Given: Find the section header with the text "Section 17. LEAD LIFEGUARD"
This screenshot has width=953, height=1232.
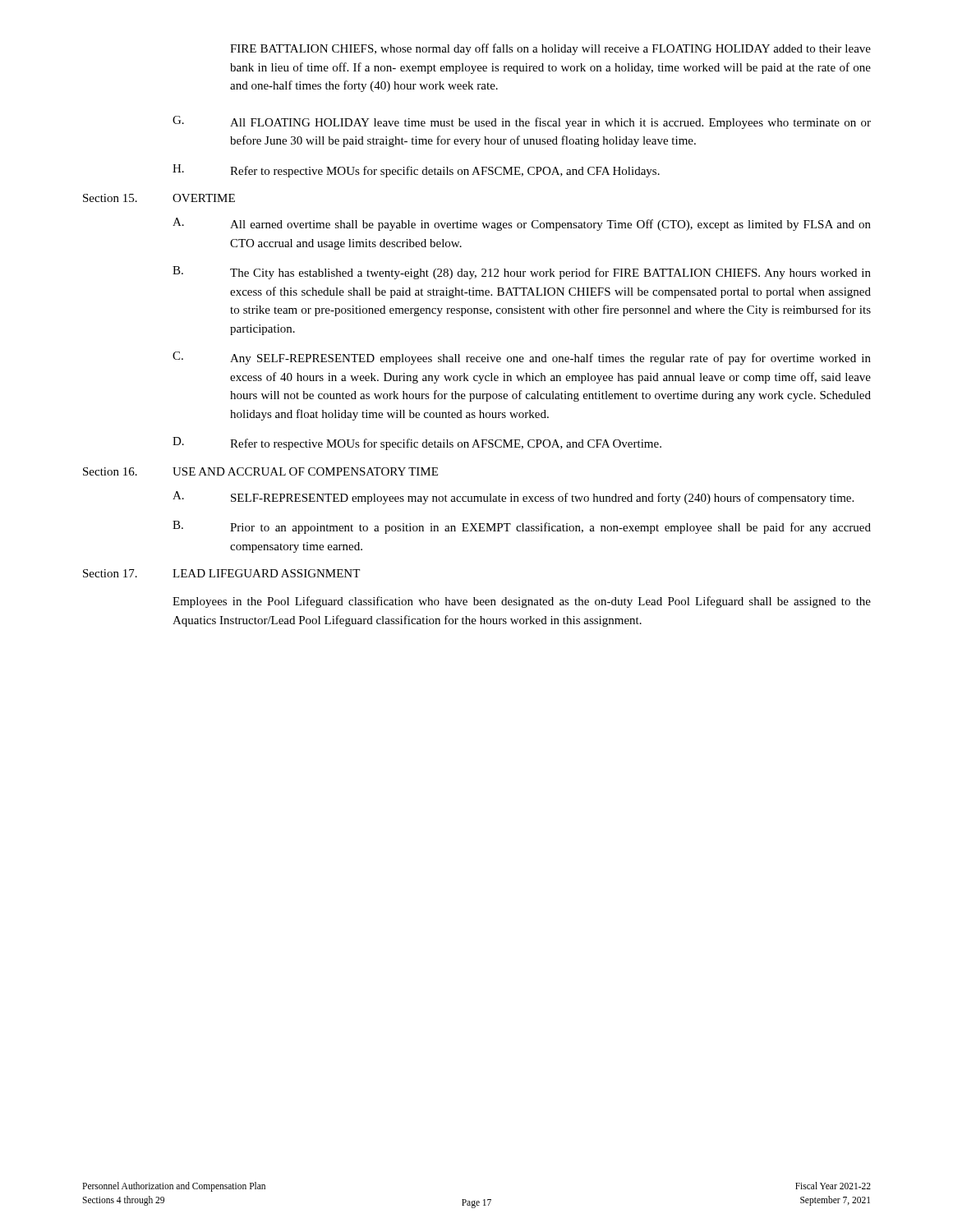Looking at the screenshot, I should [x=221, y=574].
